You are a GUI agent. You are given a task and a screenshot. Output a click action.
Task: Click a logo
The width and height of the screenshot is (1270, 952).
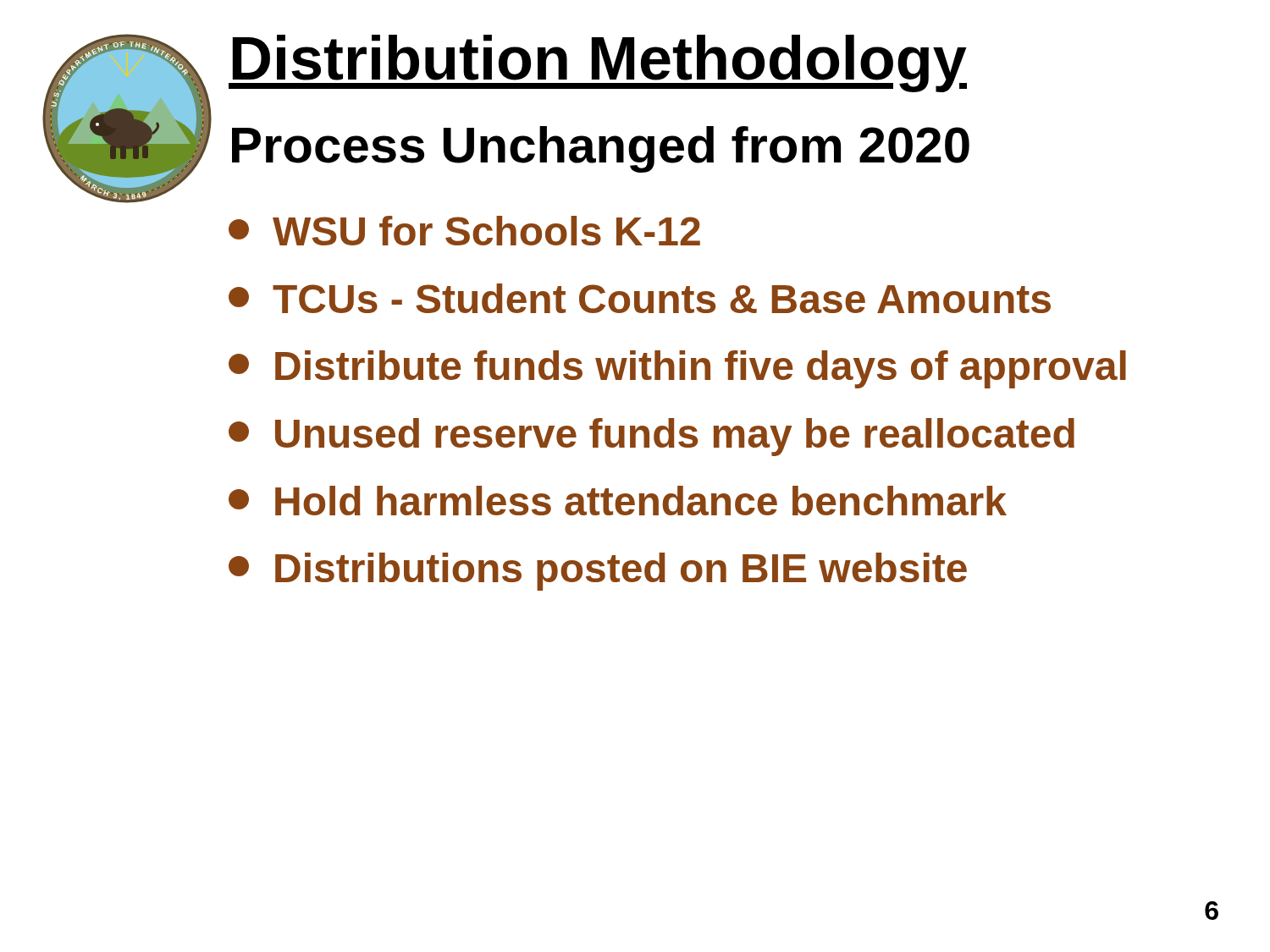[x=127, y=118]
